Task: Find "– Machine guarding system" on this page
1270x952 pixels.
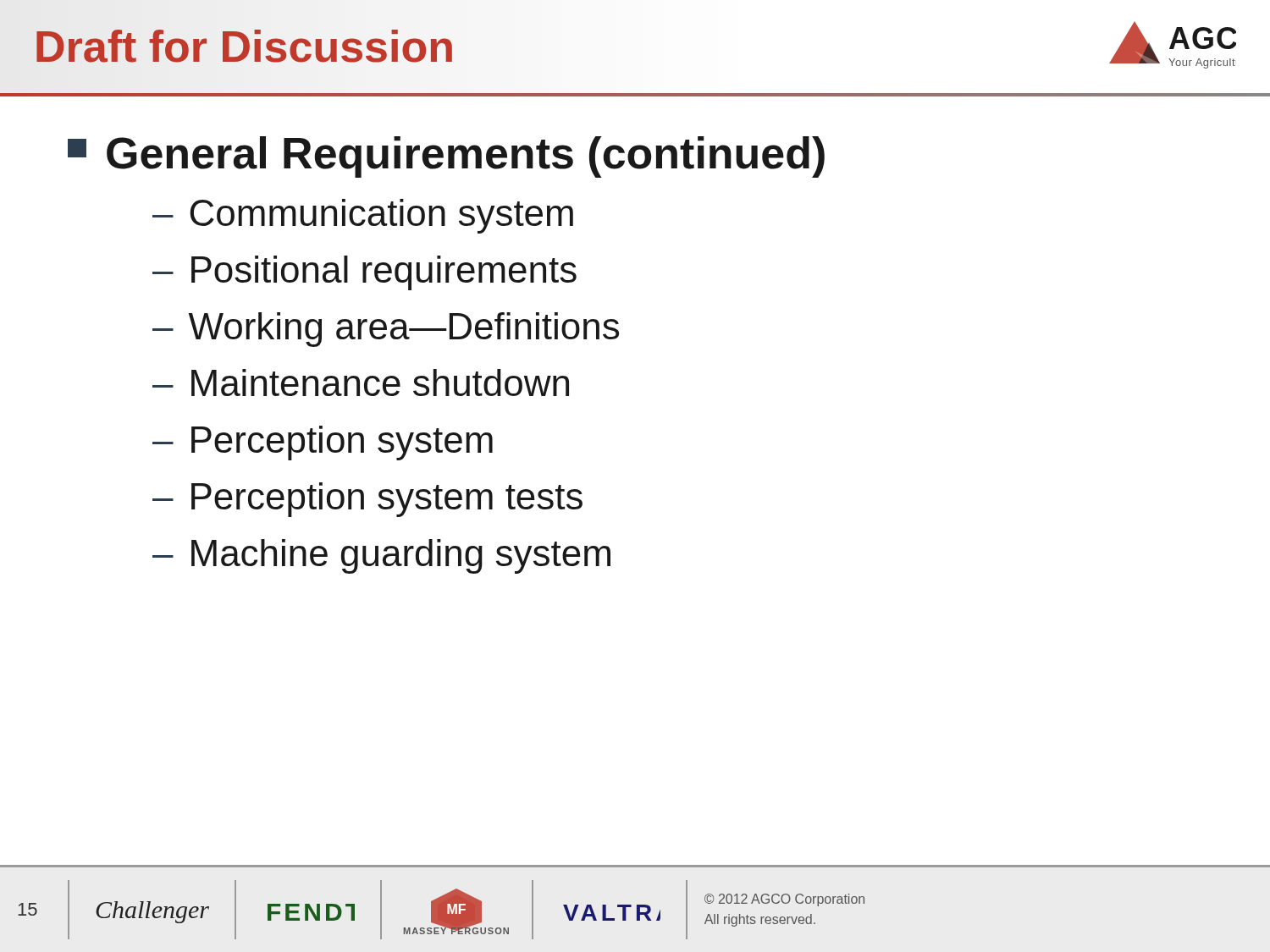Action: (383, 553)
